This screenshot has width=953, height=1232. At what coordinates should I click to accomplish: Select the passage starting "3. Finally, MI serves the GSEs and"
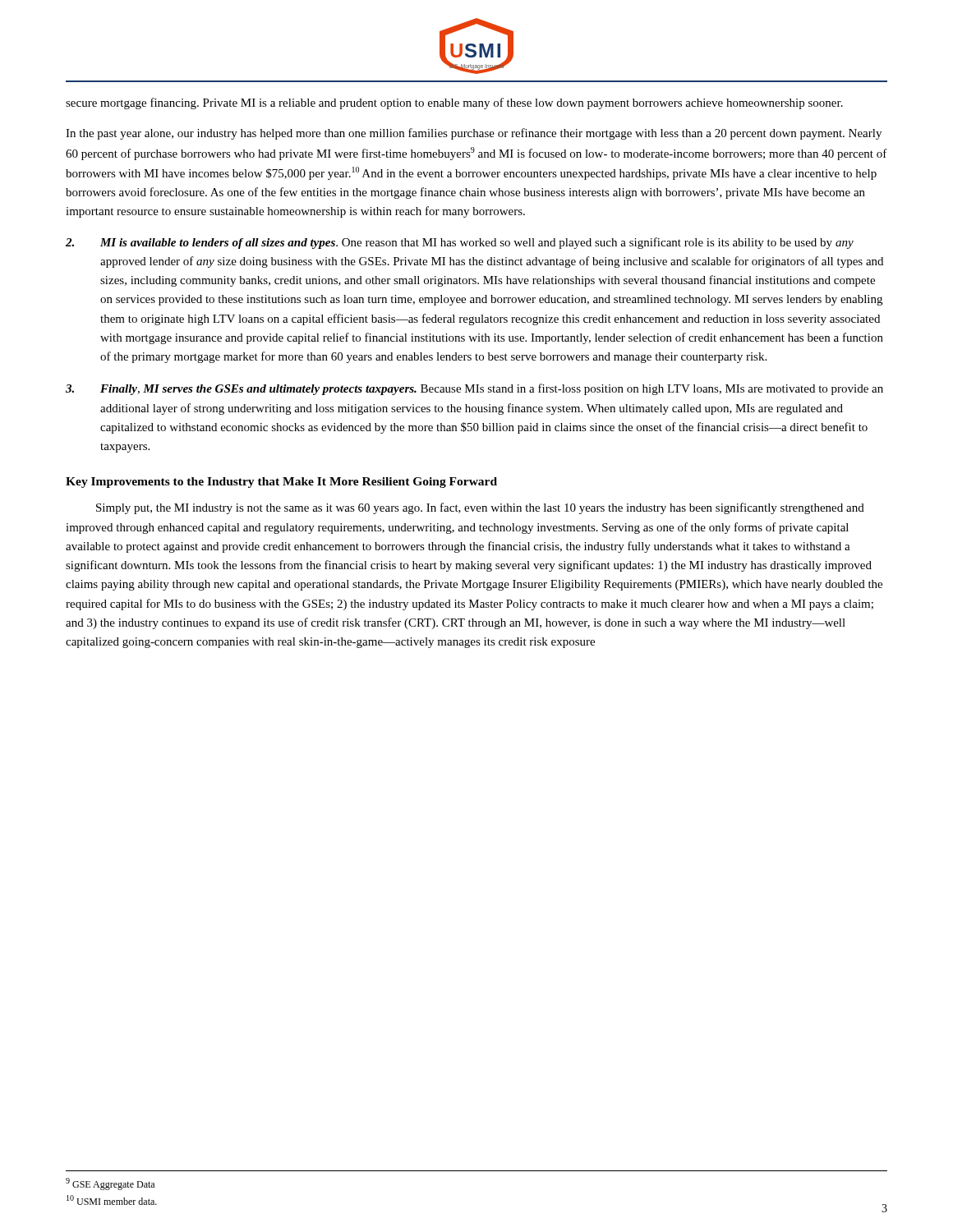476,418
